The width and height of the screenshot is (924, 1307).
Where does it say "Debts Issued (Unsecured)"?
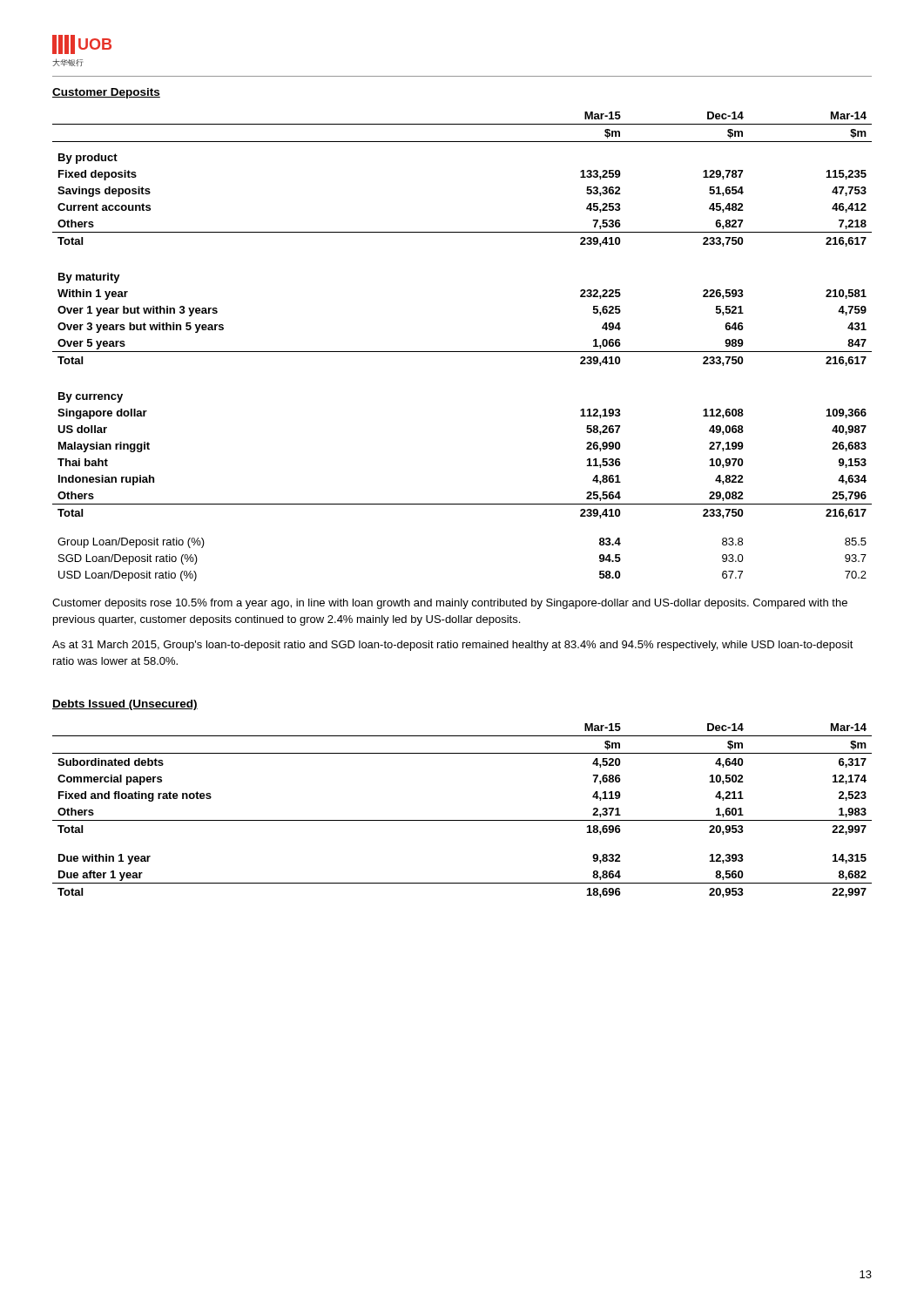(x=125, y=704)
